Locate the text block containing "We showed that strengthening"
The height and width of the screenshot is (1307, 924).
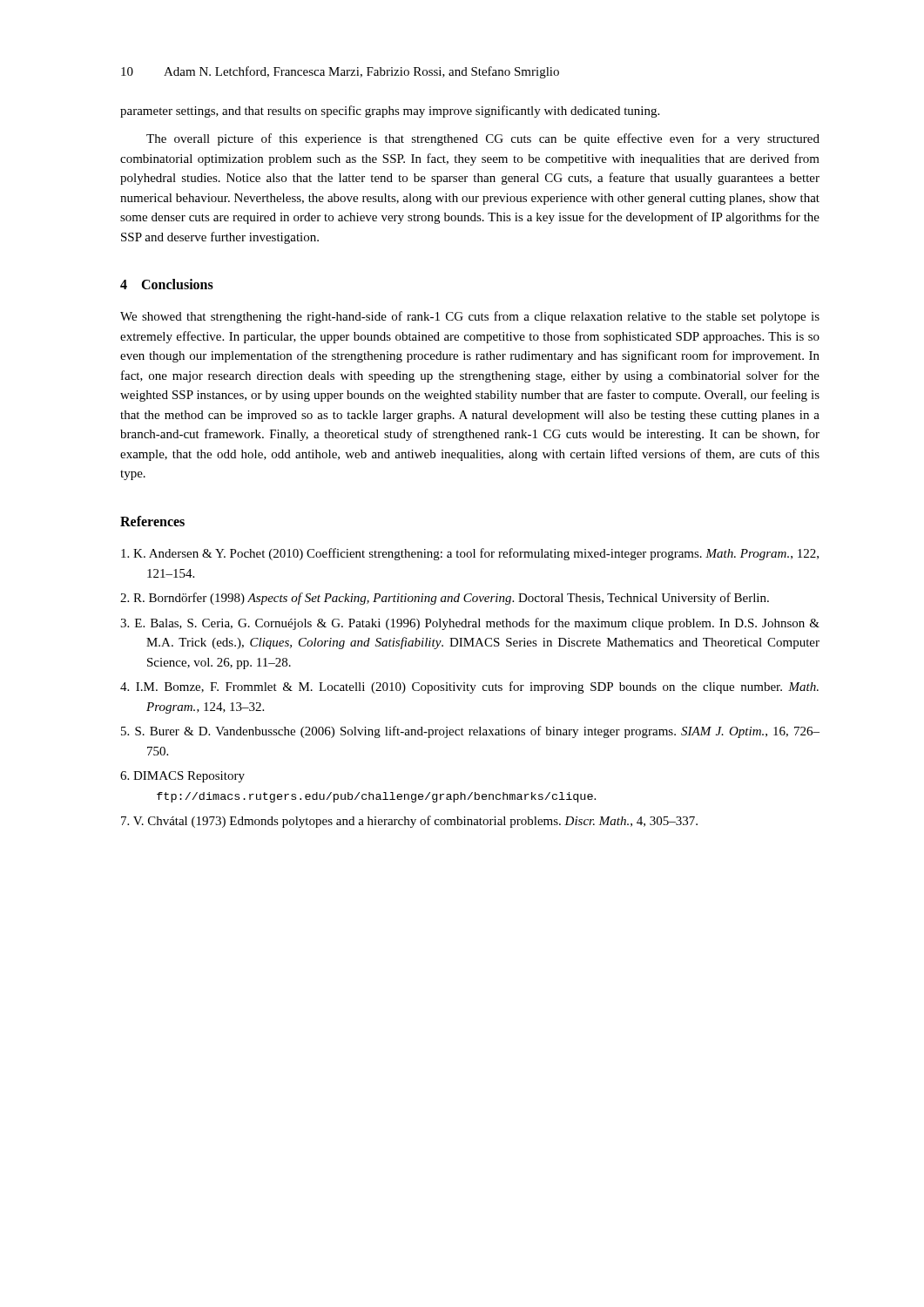tap(470, 395)
